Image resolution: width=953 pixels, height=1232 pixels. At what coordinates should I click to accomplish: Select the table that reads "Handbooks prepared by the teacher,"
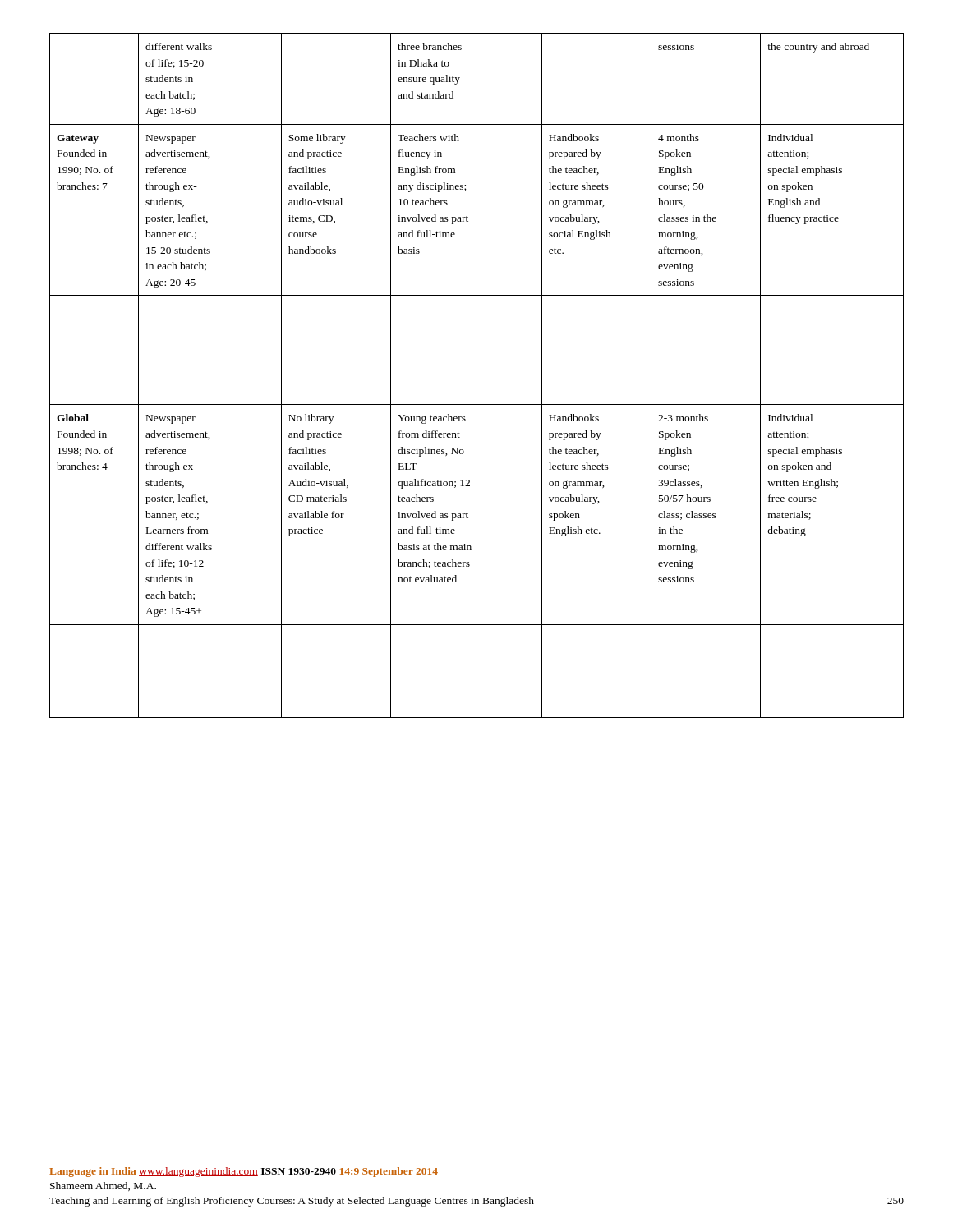(x=476, y=375)
